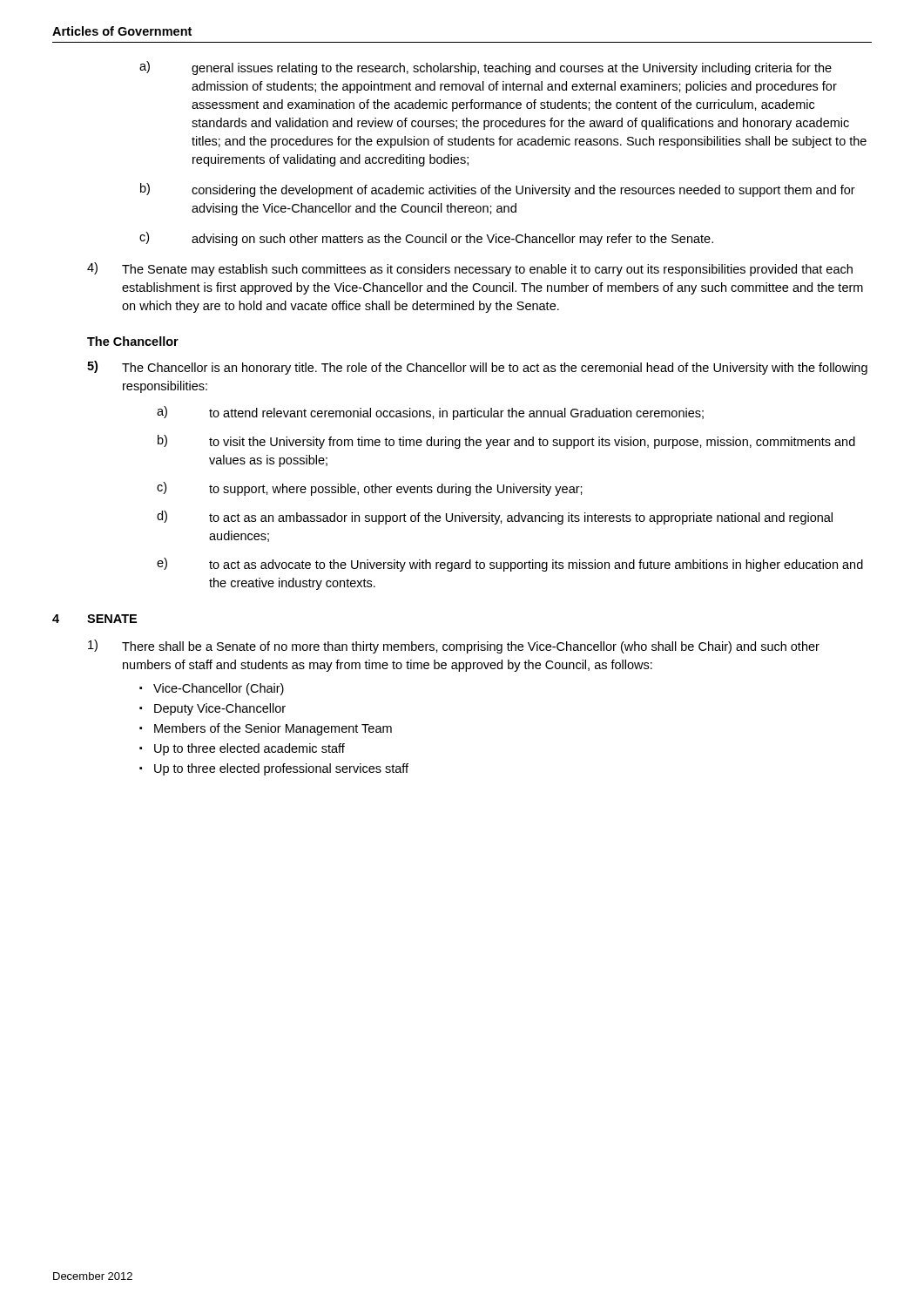Image resolution: width=924 pixels, height=1307 pixels.
Task: Select the text starting "Up to three elected professional services"
Action: pyautogui.click(x=281, y=769)
